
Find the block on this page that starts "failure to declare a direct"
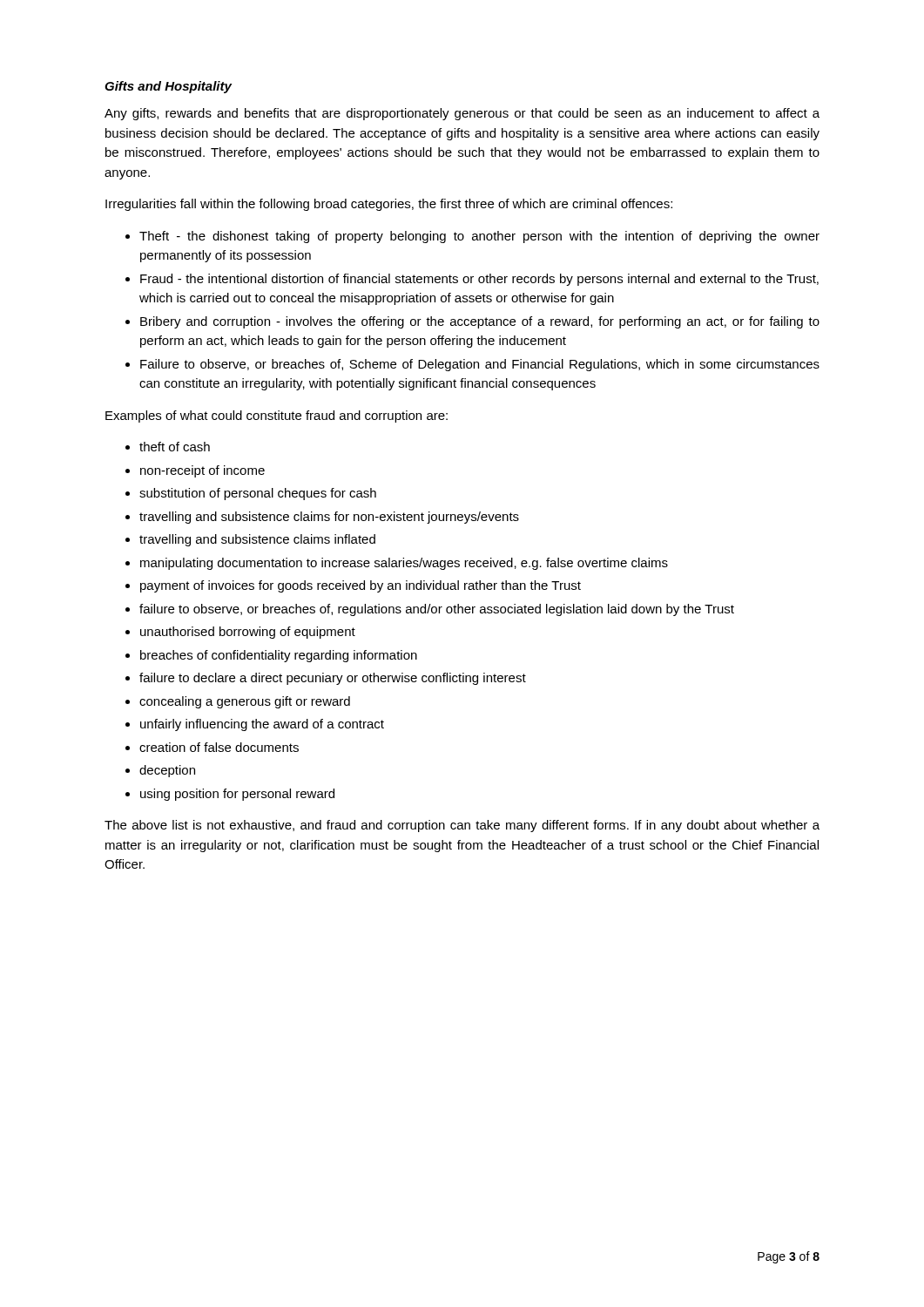pyautogui.click(x=479, y=678)
